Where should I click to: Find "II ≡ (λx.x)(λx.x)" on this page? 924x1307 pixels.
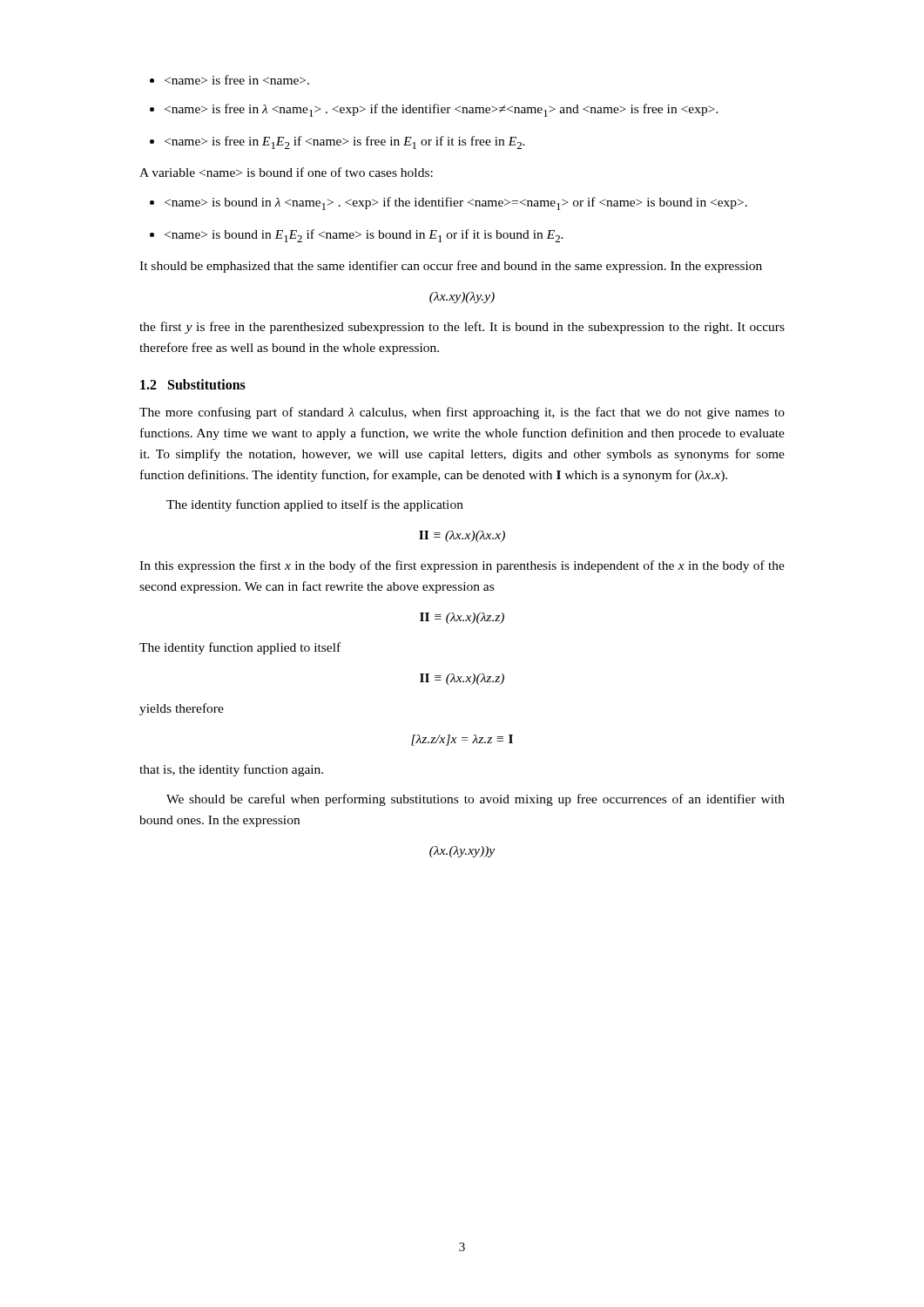[462, 535]
